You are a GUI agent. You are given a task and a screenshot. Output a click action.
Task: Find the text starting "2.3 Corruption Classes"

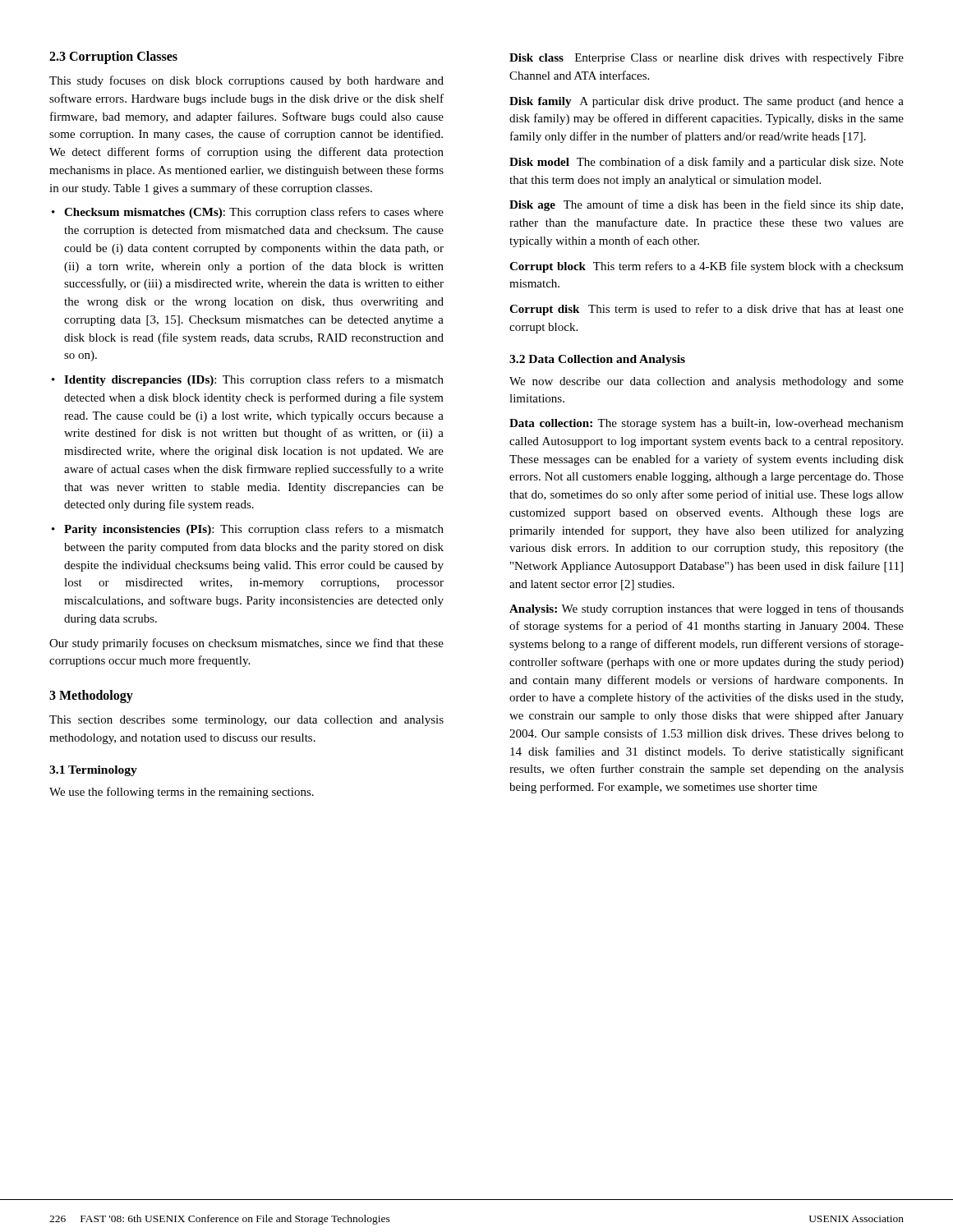tap(113, 57)
